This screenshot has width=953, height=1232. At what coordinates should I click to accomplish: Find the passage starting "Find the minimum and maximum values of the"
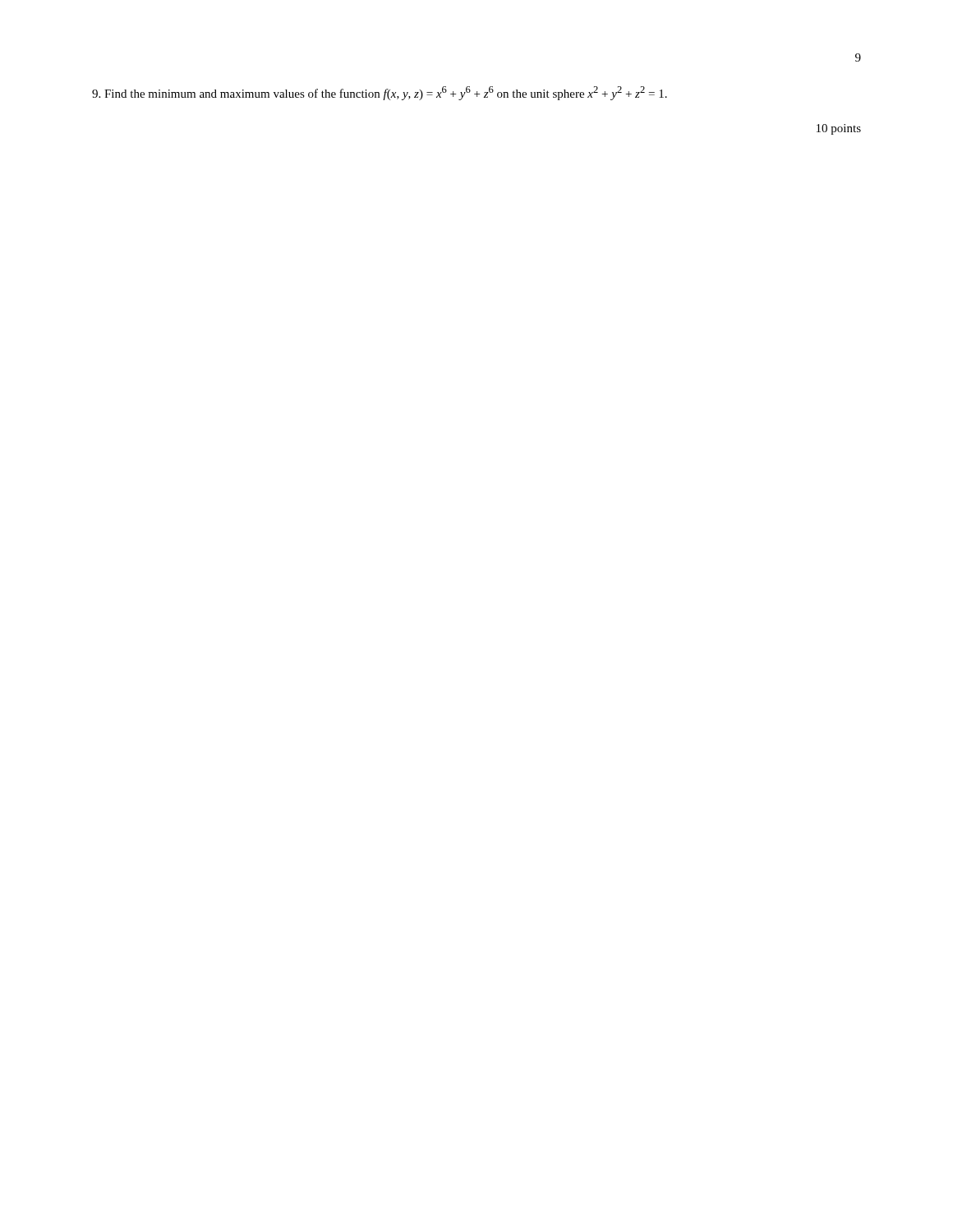[380, 92]
